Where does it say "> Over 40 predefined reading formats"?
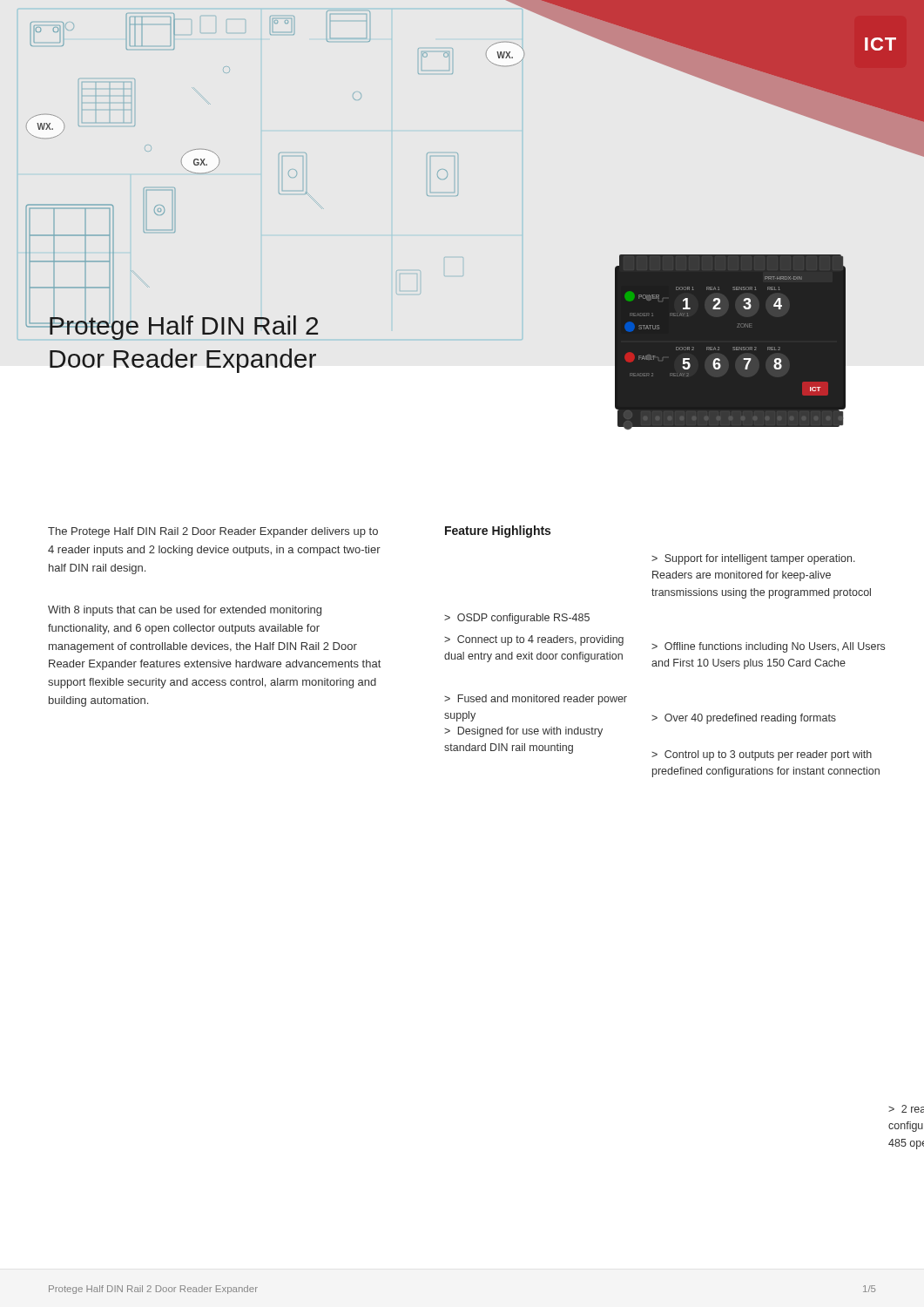This screenshot has height=1307, width=924. pos(744,718)
